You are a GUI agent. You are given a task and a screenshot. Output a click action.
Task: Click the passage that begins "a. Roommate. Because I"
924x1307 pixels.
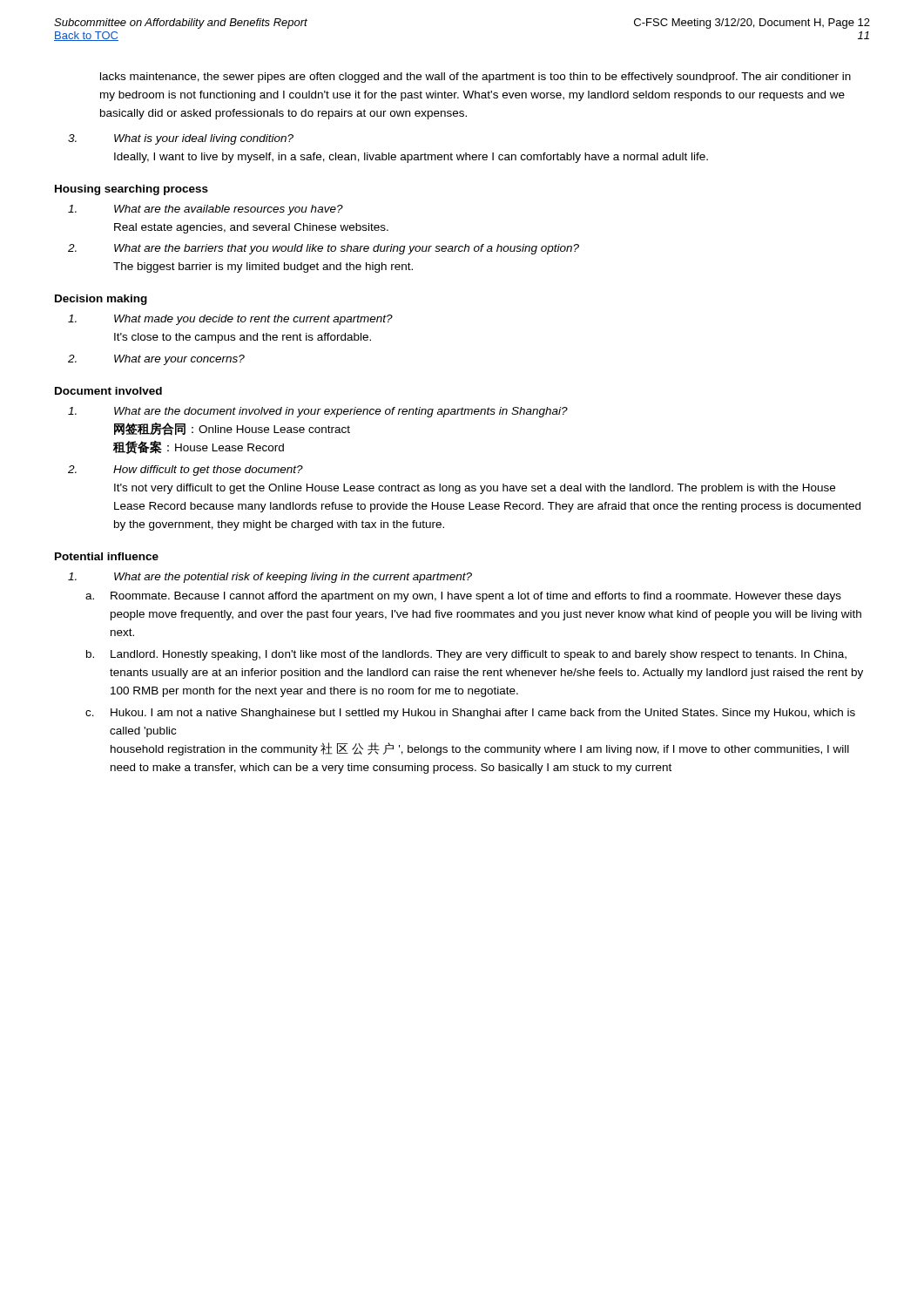[478, 615]
